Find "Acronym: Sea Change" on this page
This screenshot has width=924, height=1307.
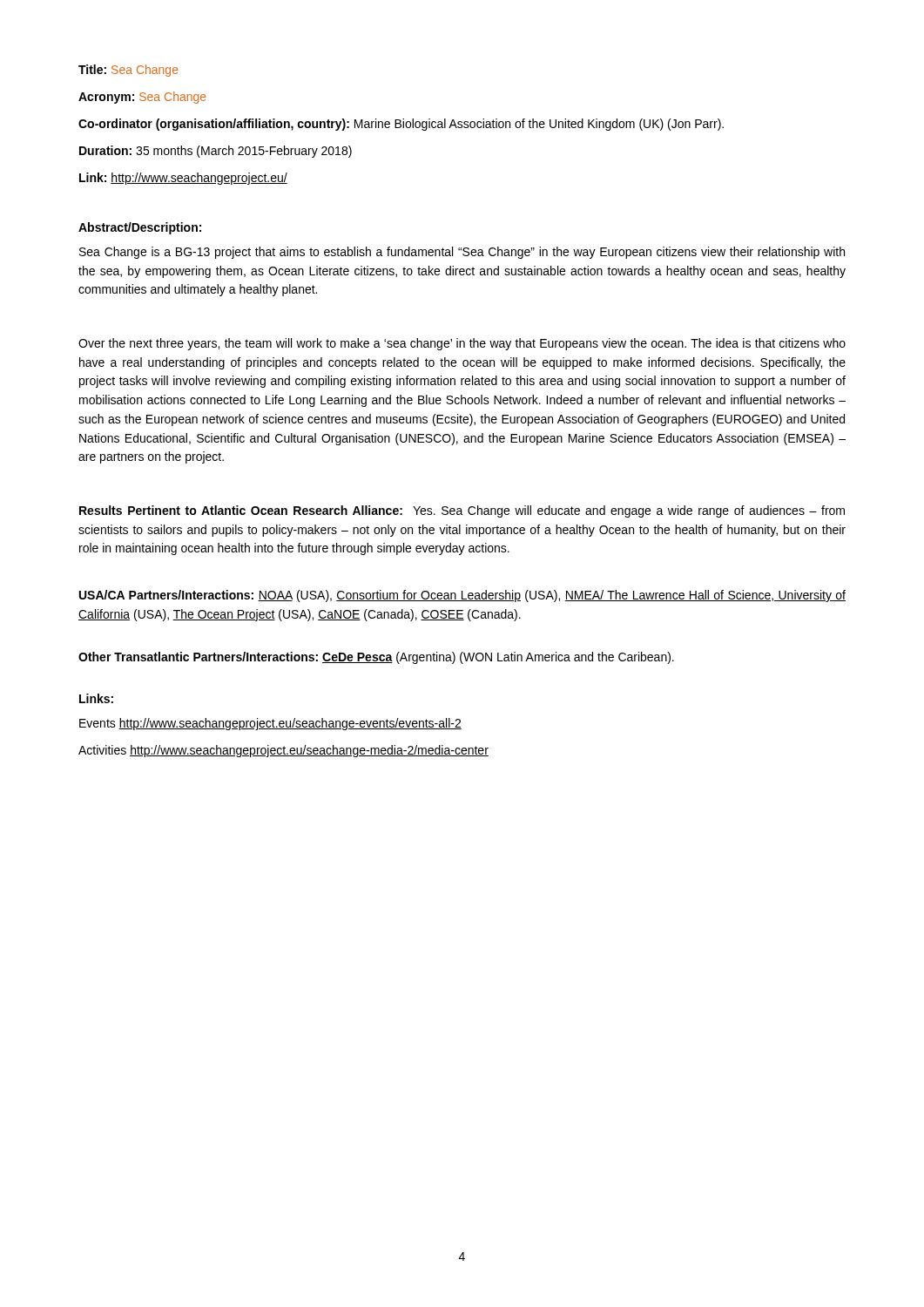pyautogui.click(x=142, y=97)
